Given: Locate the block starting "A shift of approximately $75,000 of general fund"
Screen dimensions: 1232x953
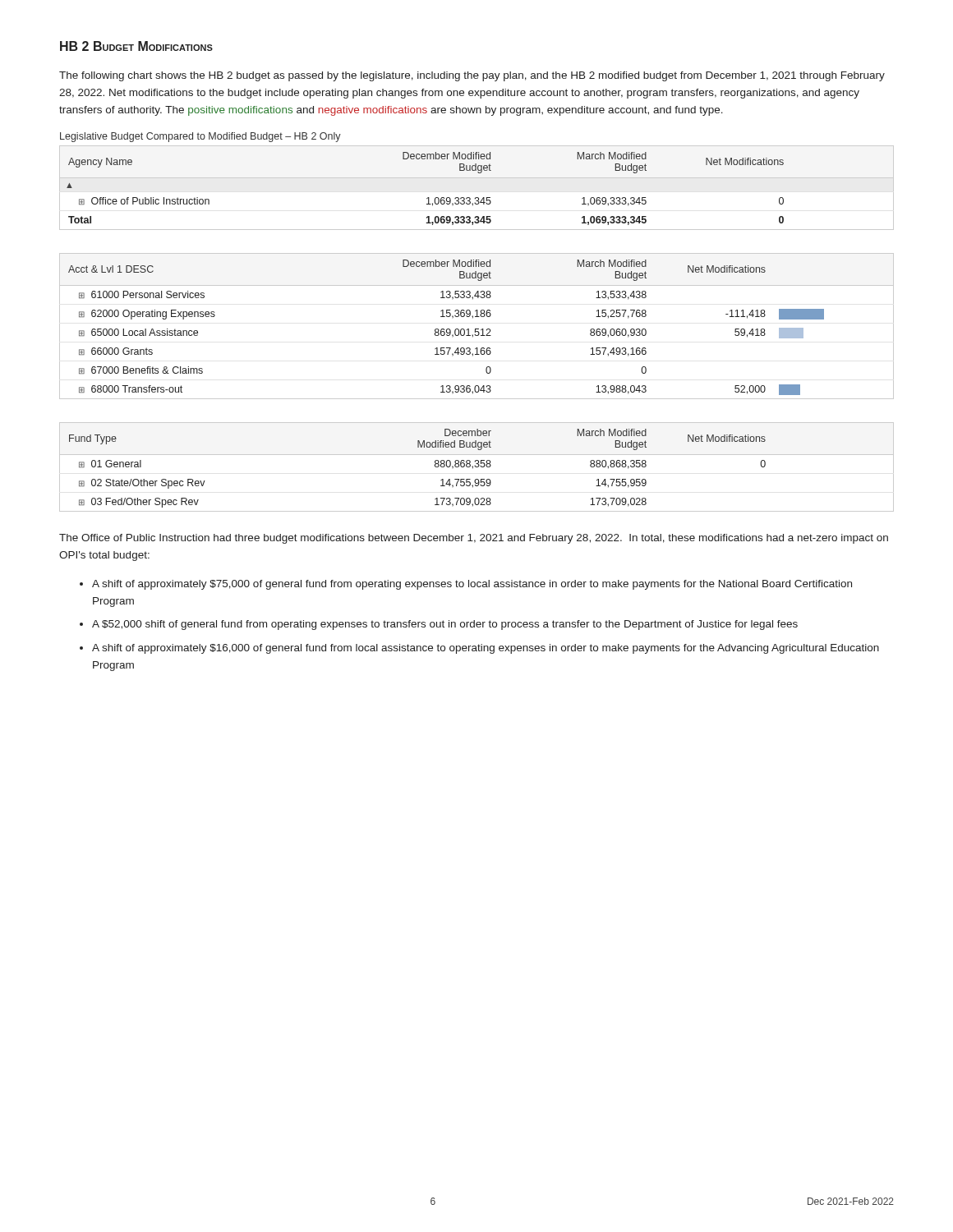Looking at the screenshot, I should (x=472, y=592).
